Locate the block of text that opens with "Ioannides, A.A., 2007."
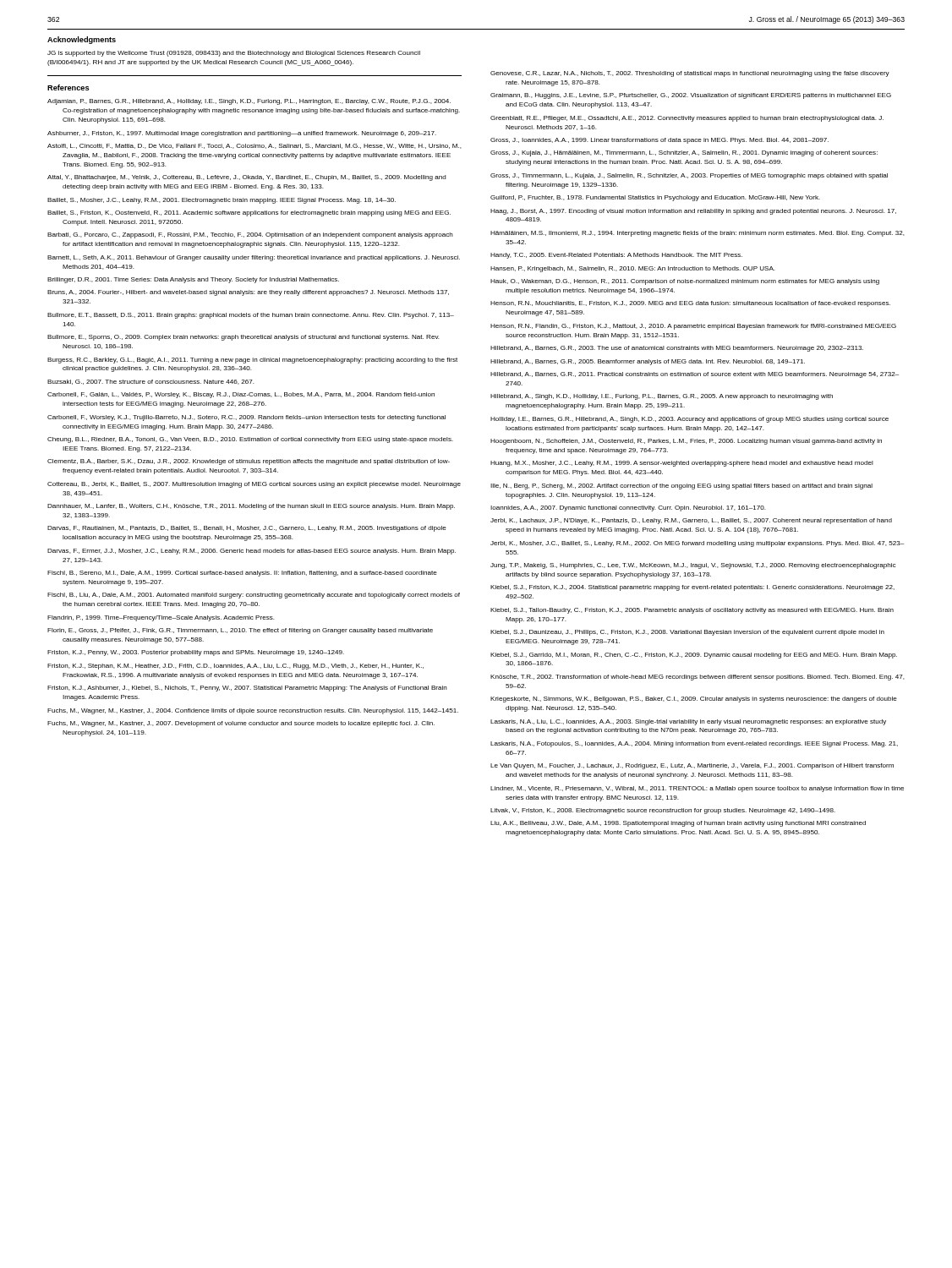 [628, 508]
